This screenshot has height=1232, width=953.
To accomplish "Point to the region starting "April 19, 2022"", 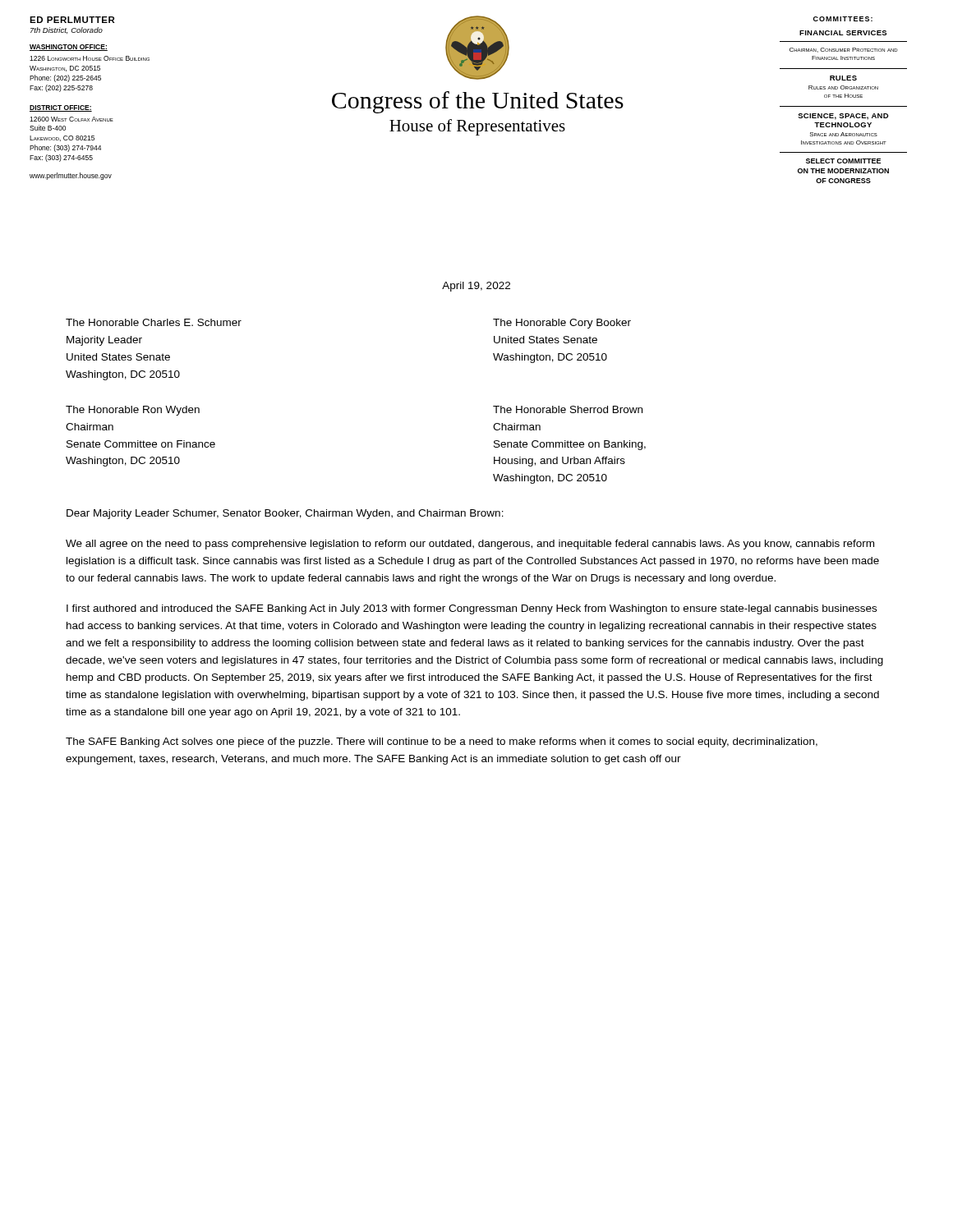I will [476, 285].
